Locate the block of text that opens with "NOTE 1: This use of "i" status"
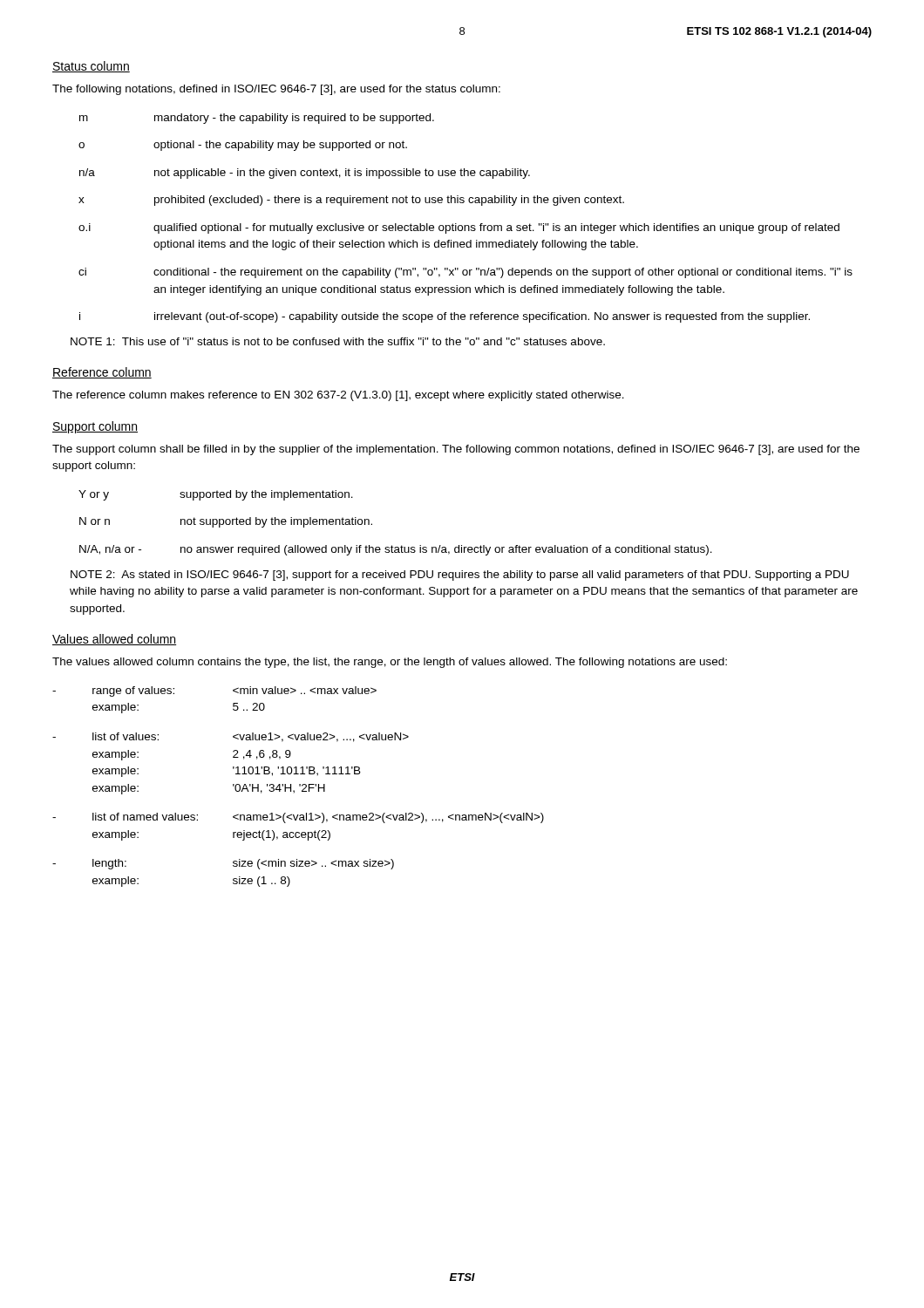 [x=338, y=341]
